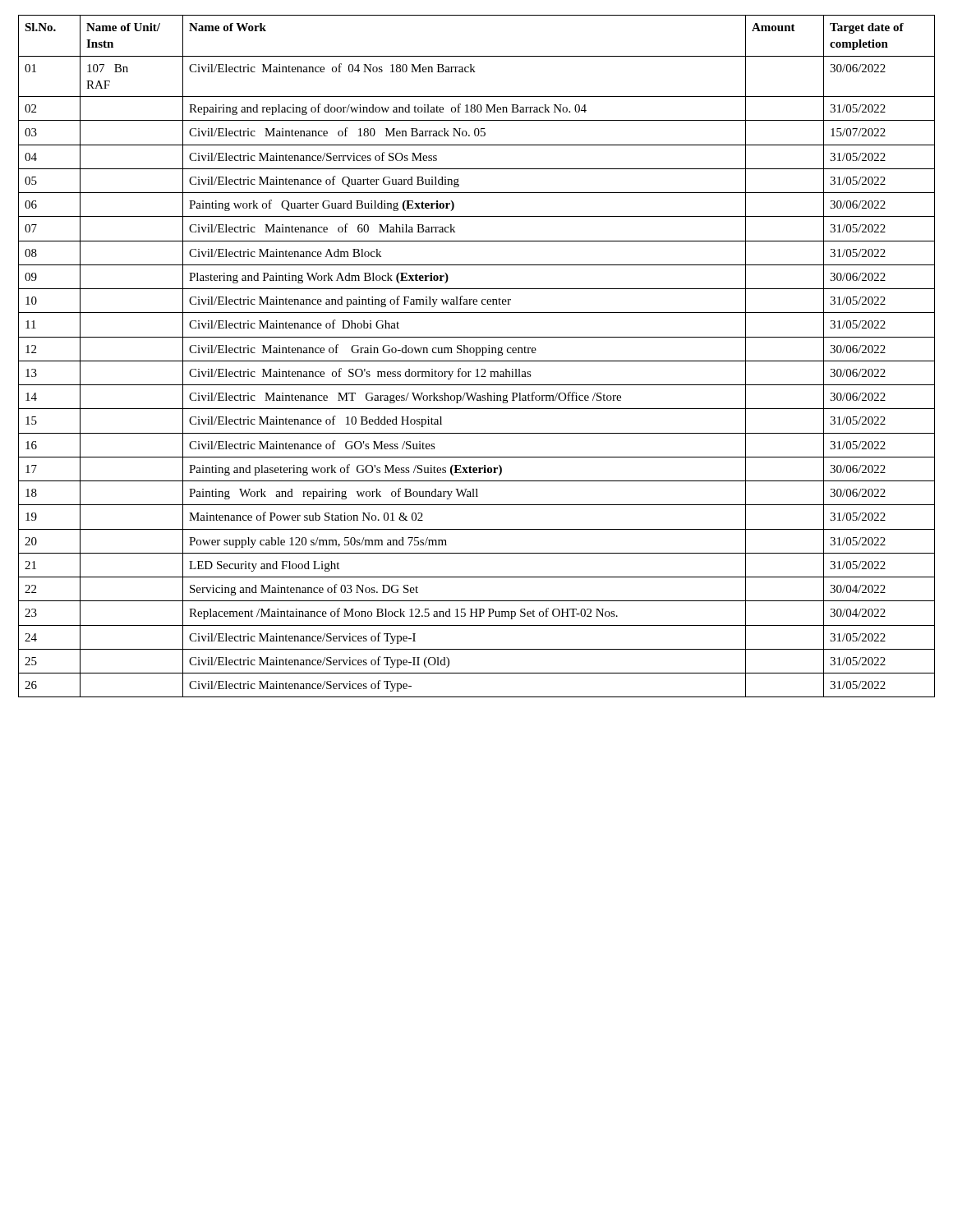Viewport: 953px width, 1232px height.
Task: Select the table that reads "Maintenance of Power sub Station"
Action: point(476,356)
